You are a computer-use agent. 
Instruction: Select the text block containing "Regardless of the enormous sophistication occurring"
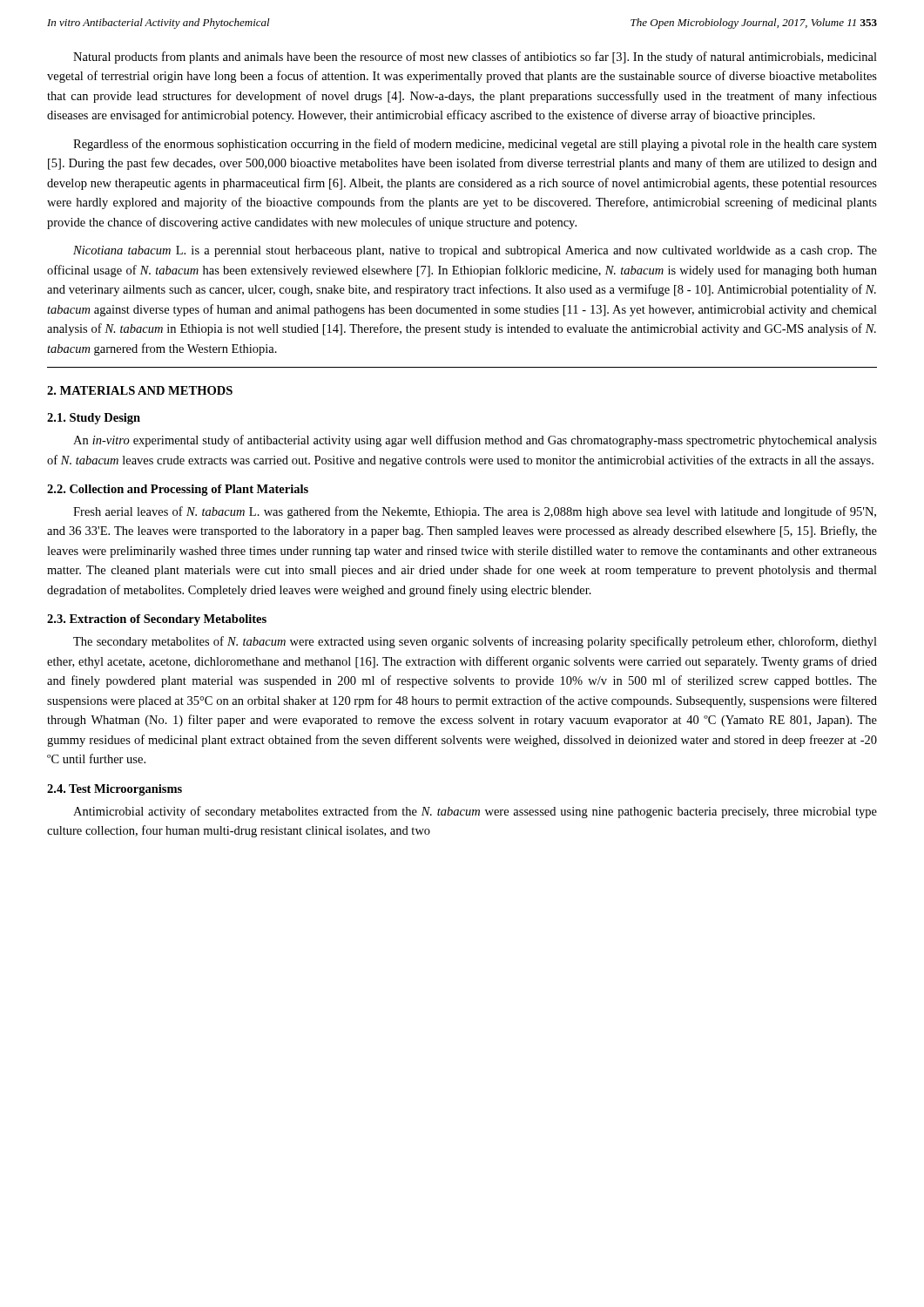tap(462, 183)
